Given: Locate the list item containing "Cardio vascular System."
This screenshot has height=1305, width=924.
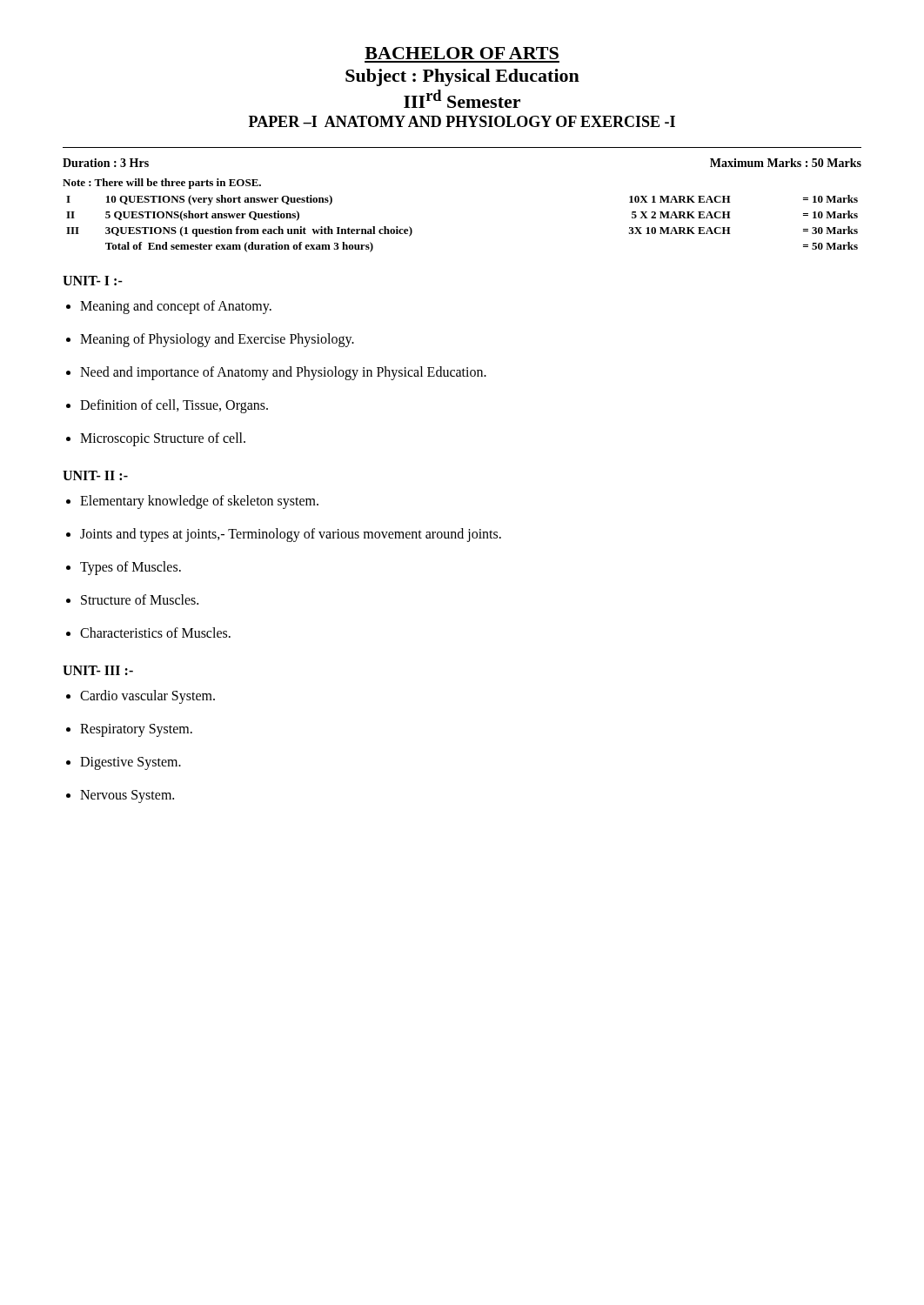Looking at the screenshot, I should 148,696.
